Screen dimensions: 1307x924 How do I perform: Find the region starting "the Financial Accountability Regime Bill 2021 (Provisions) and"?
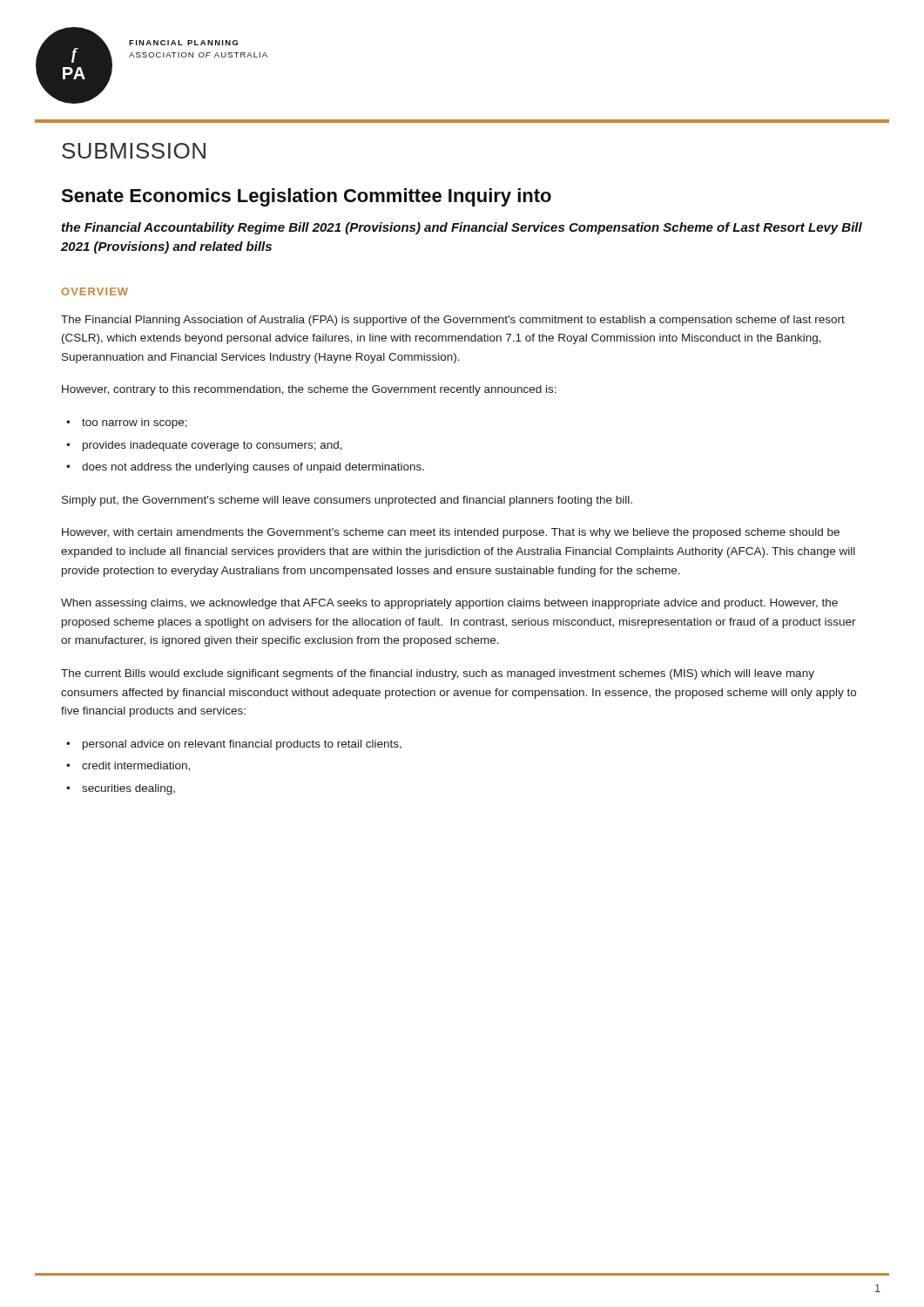[462, 237]
